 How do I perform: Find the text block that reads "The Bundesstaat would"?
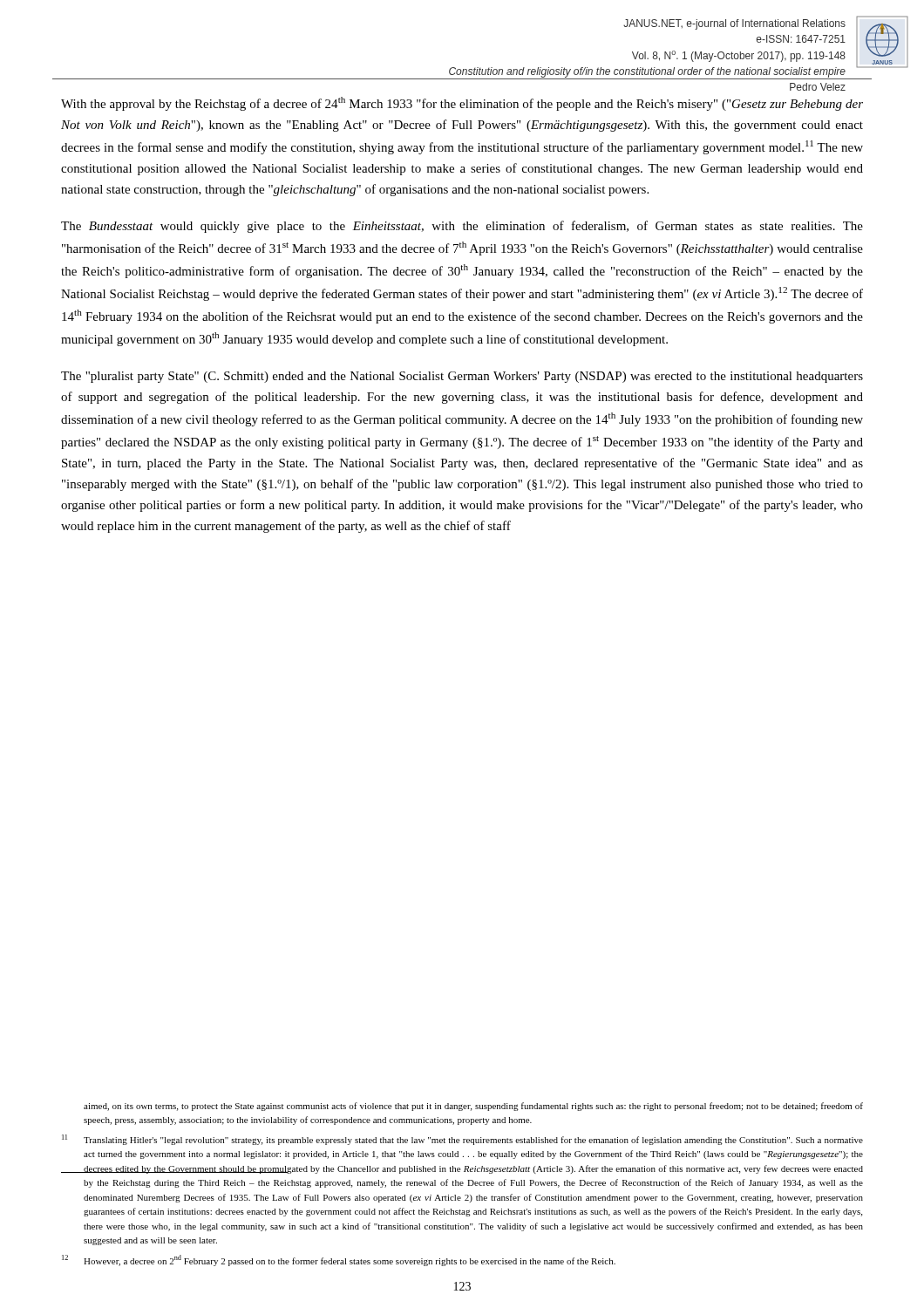click(x=462, y=283)
